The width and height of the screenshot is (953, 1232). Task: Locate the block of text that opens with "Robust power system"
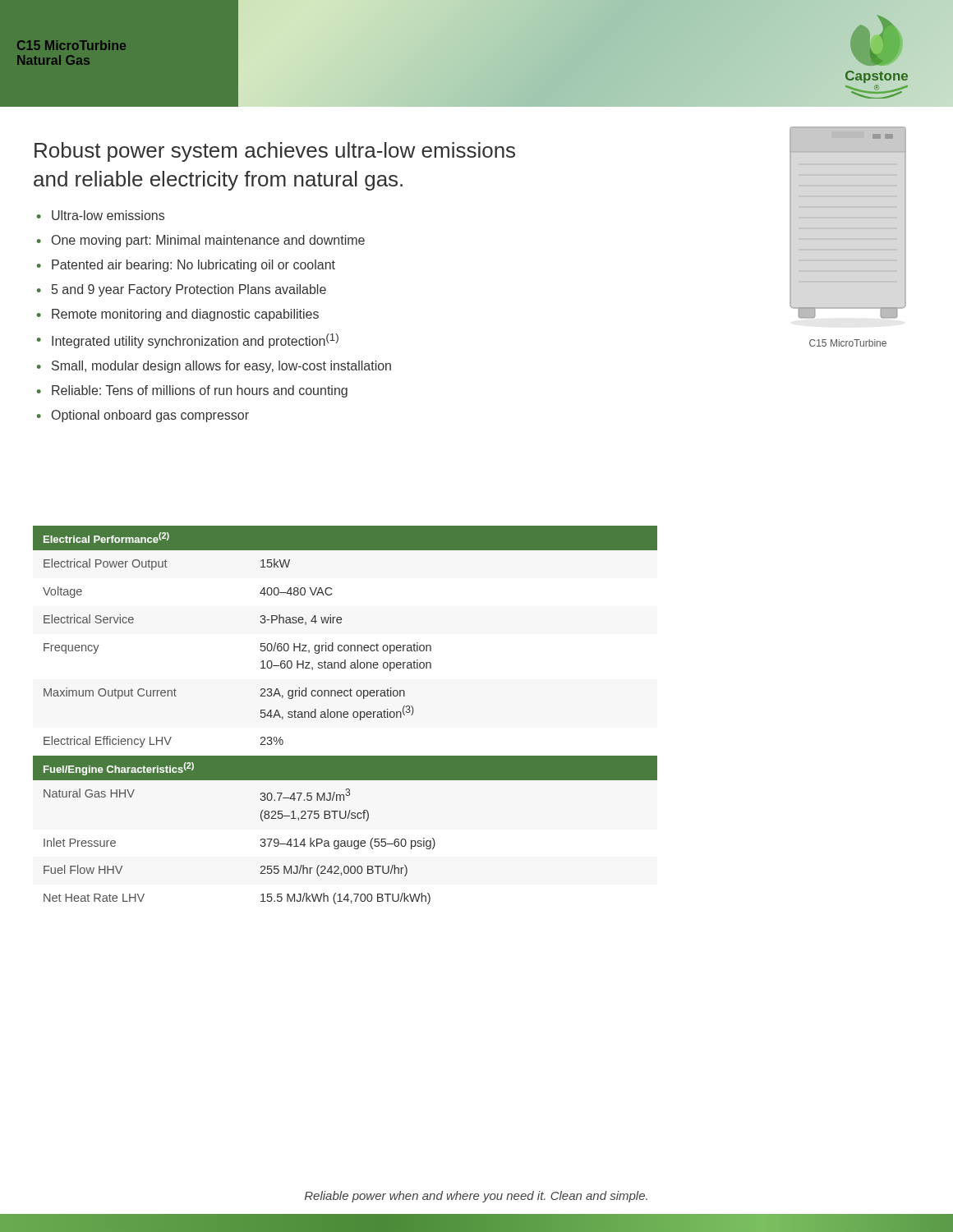378,165
